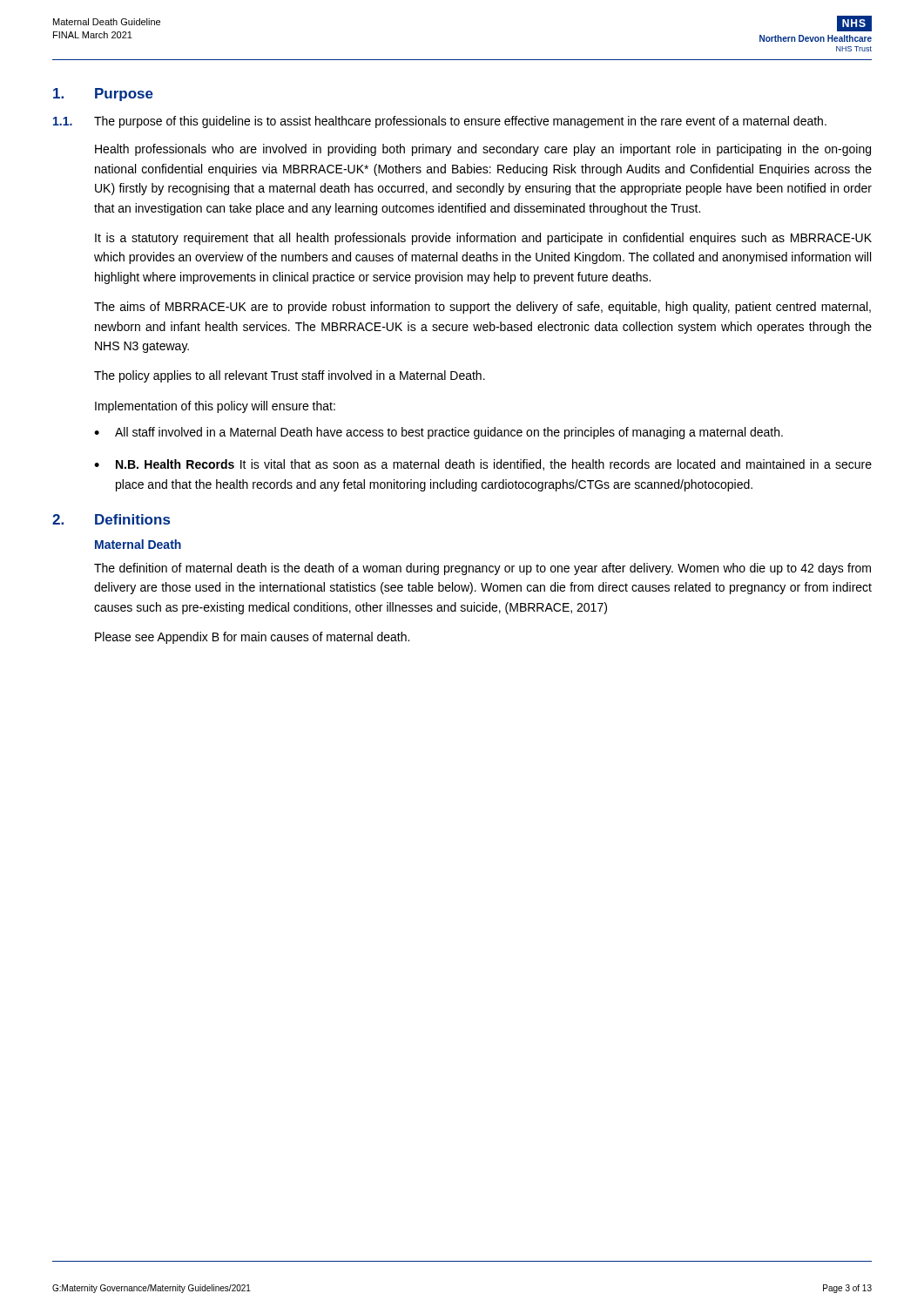This screenshot has height=1307, width=924.
Task: Point to the element starting "1. The purpose of this guideline"
Action: point(440,121)
